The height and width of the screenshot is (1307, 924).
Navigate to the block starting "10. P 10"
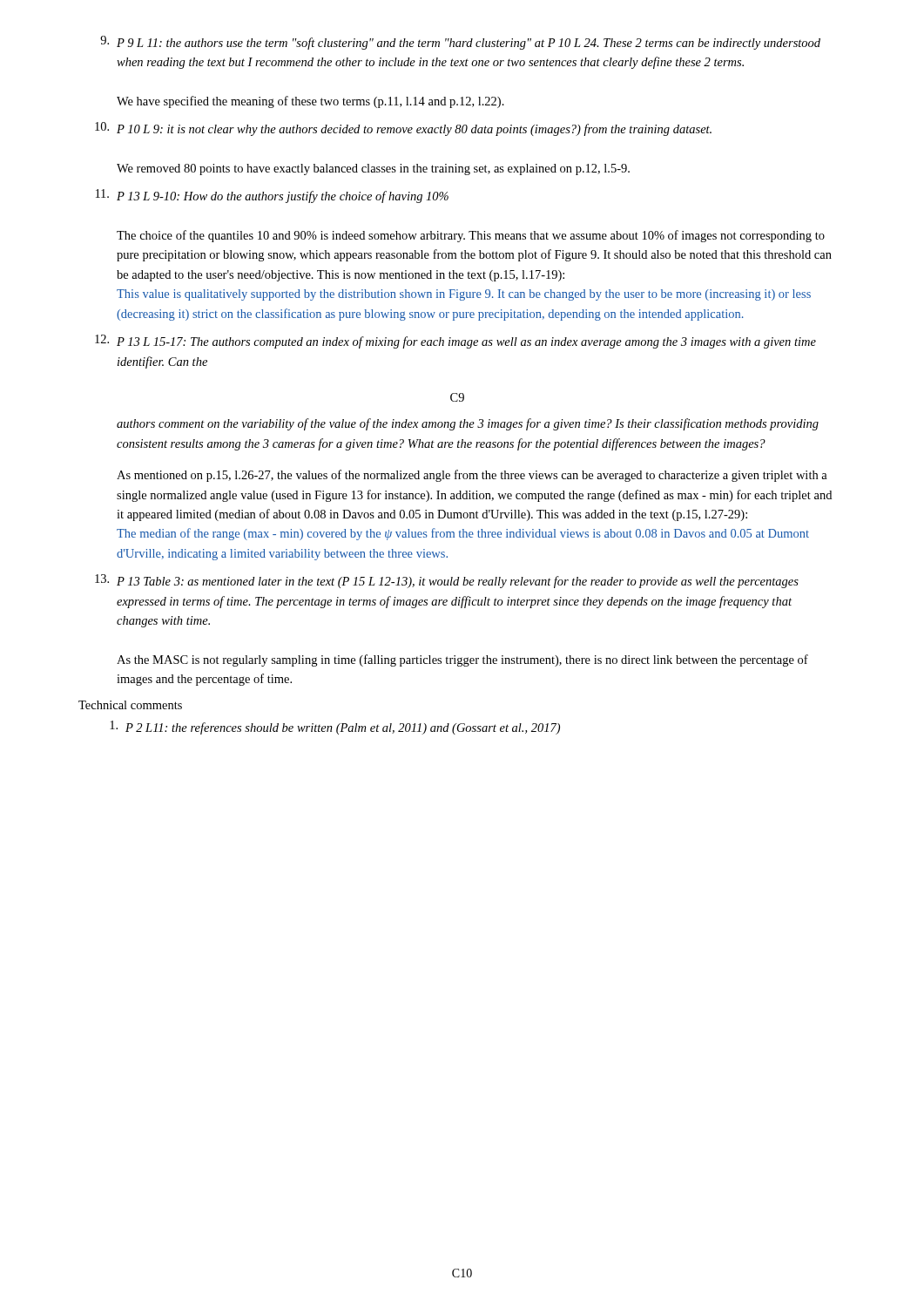[x=457, y=133]
